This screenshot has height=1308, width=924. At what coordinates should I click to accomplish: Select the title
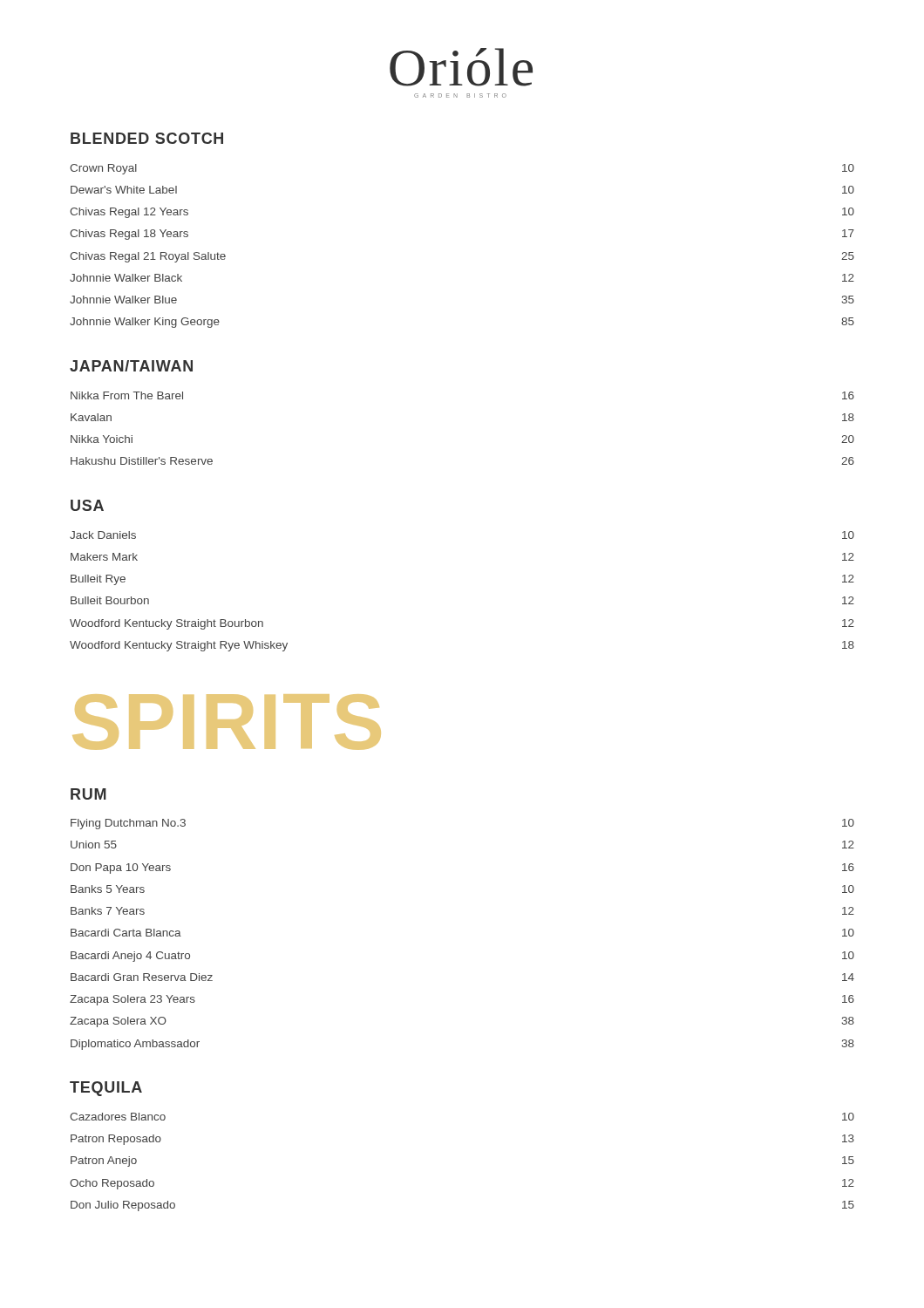(228, 722)
